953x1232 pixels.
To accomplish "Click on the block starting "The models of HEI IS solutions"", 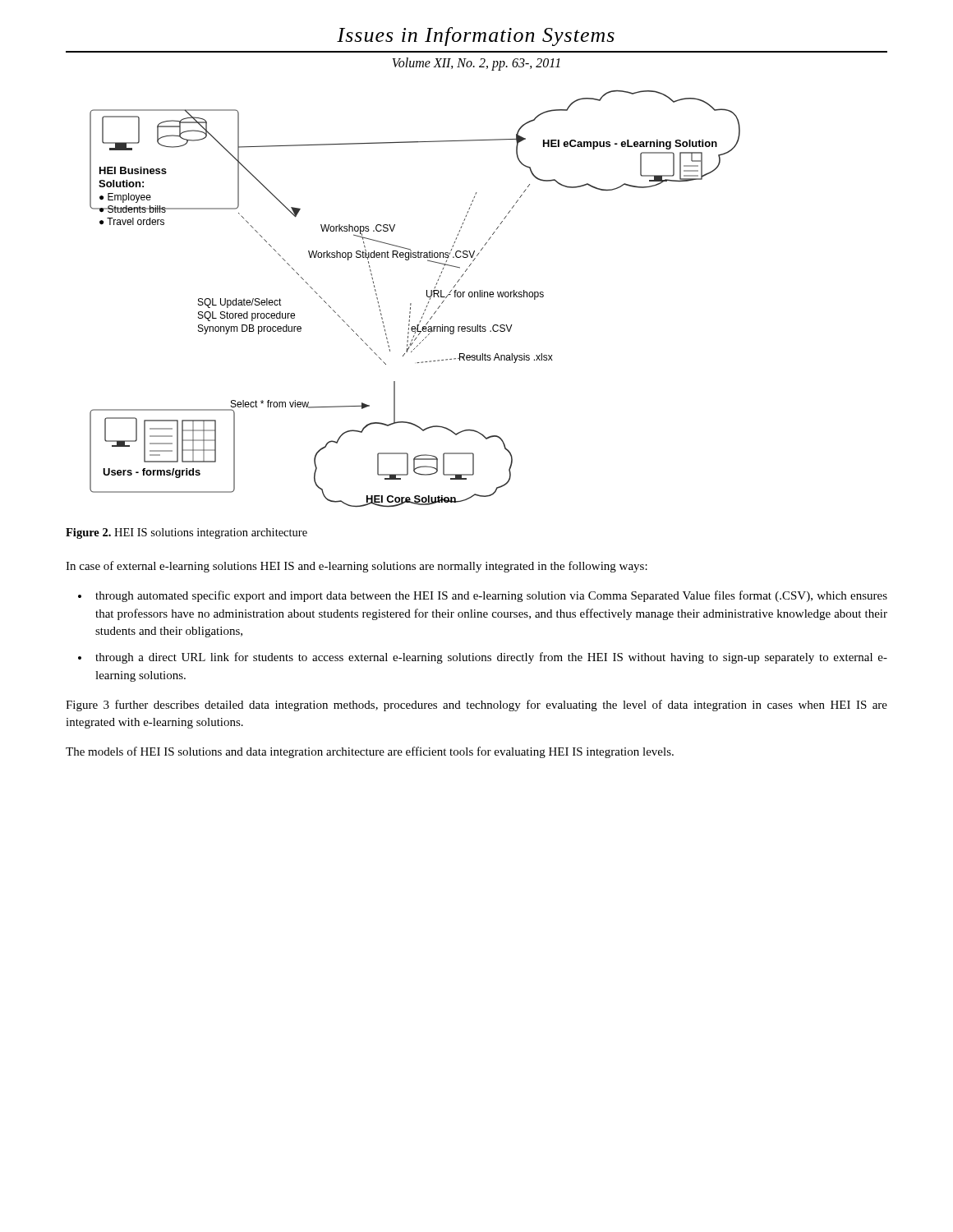I will pos(370,752).
